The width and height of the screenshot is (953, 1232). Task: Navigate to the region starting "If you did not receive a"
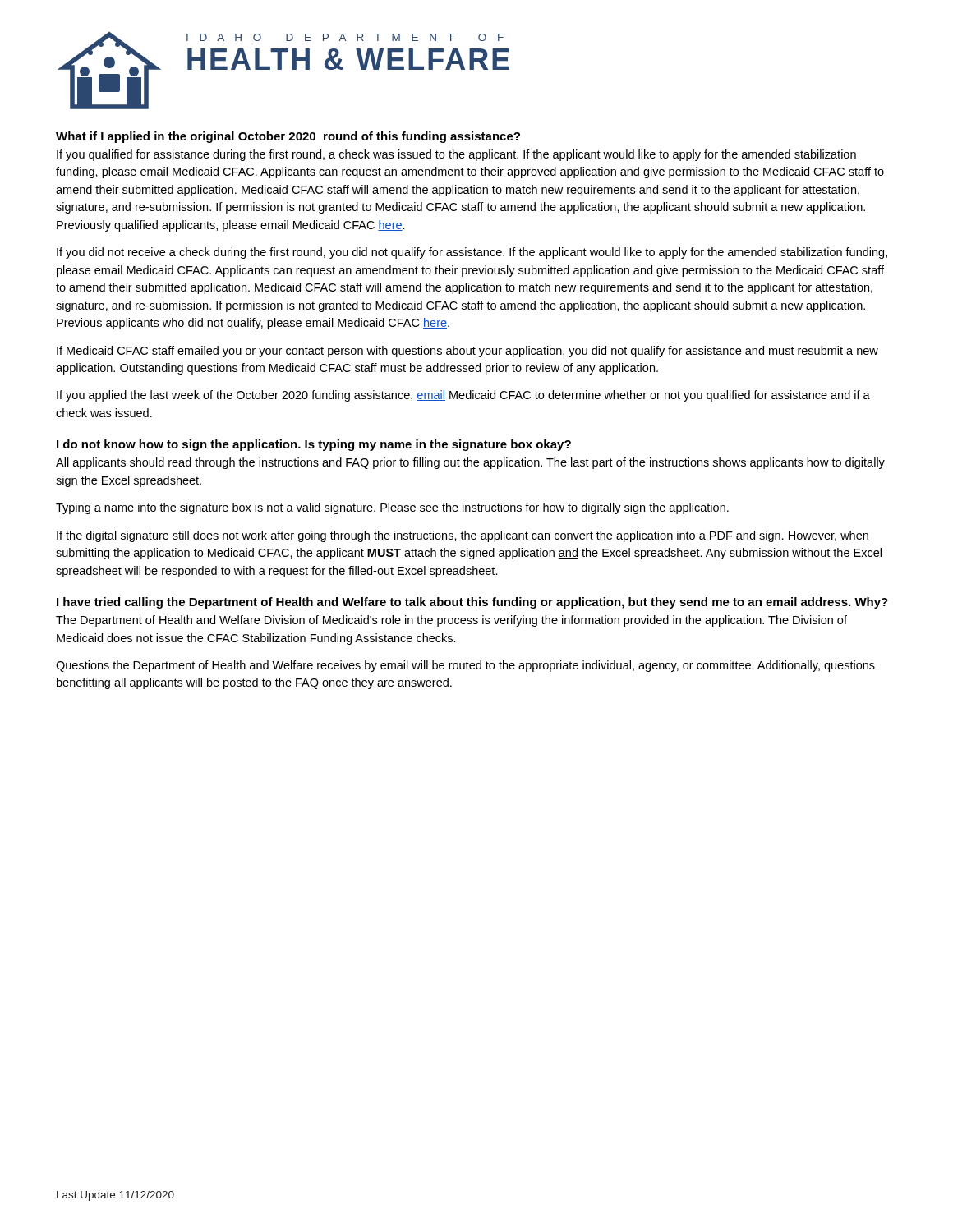click(472, 288)
